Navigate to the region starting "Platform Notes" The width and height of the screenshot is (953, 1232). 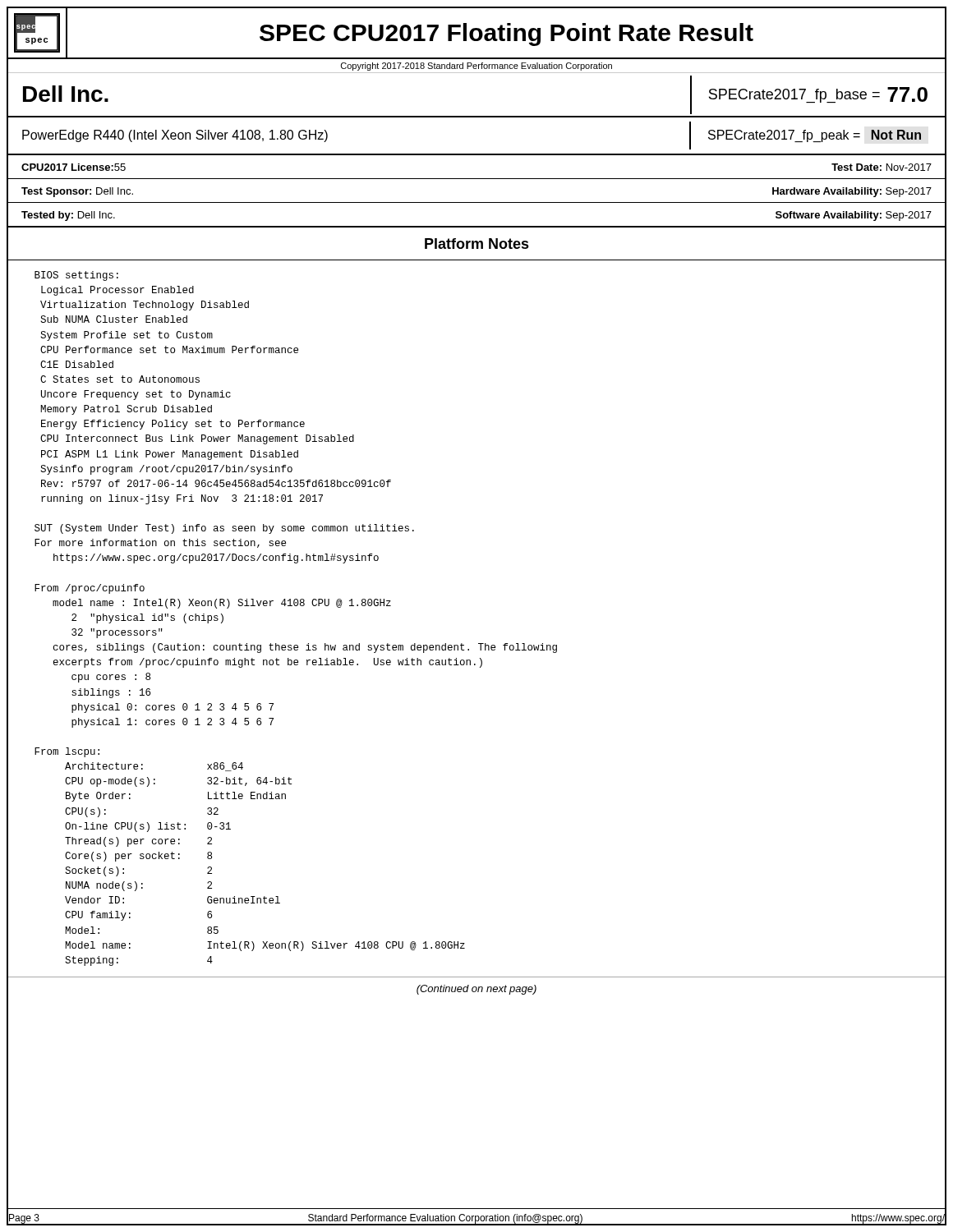476,244
